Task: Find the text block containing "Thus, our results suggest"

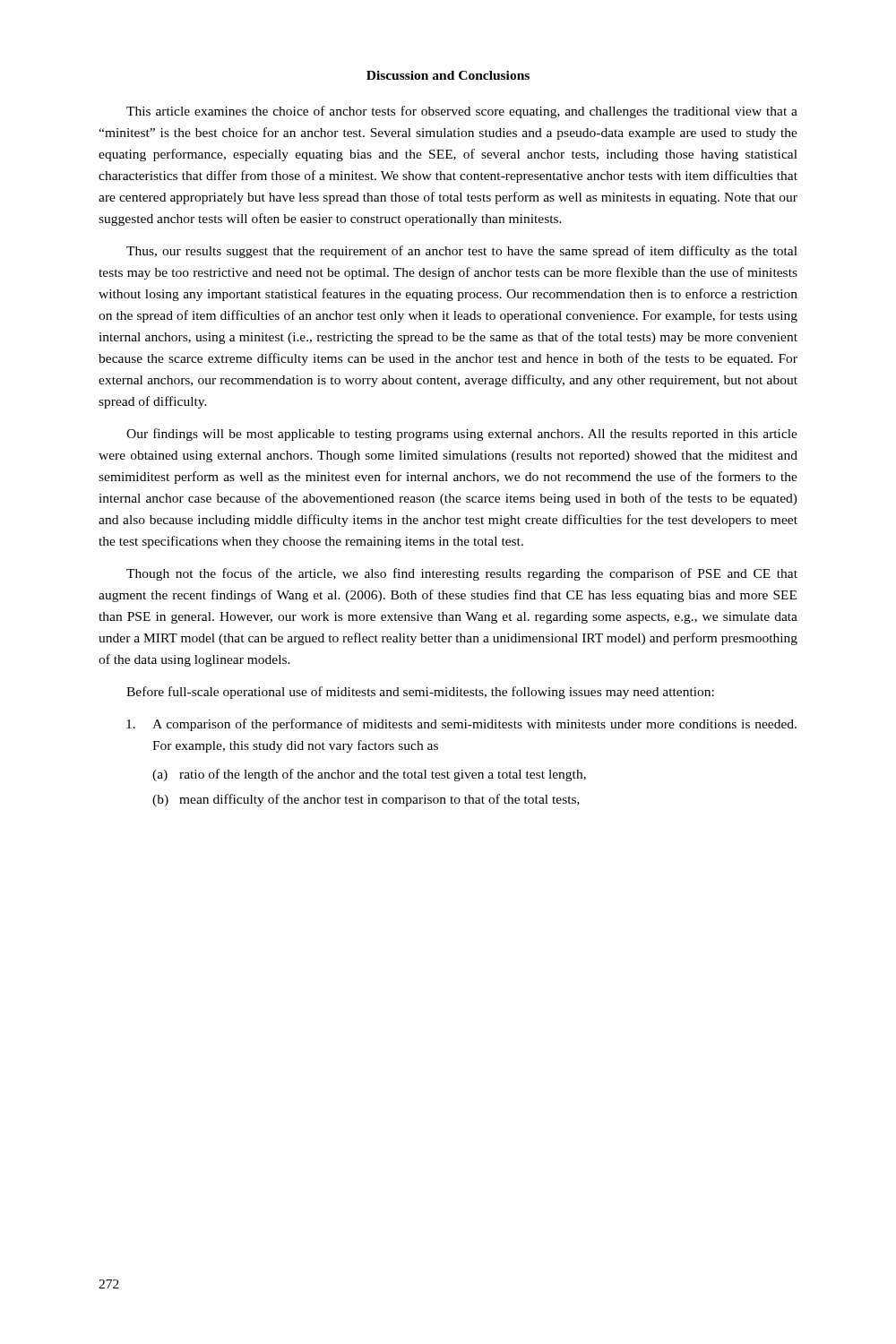Action: click(x=448, y=326)
